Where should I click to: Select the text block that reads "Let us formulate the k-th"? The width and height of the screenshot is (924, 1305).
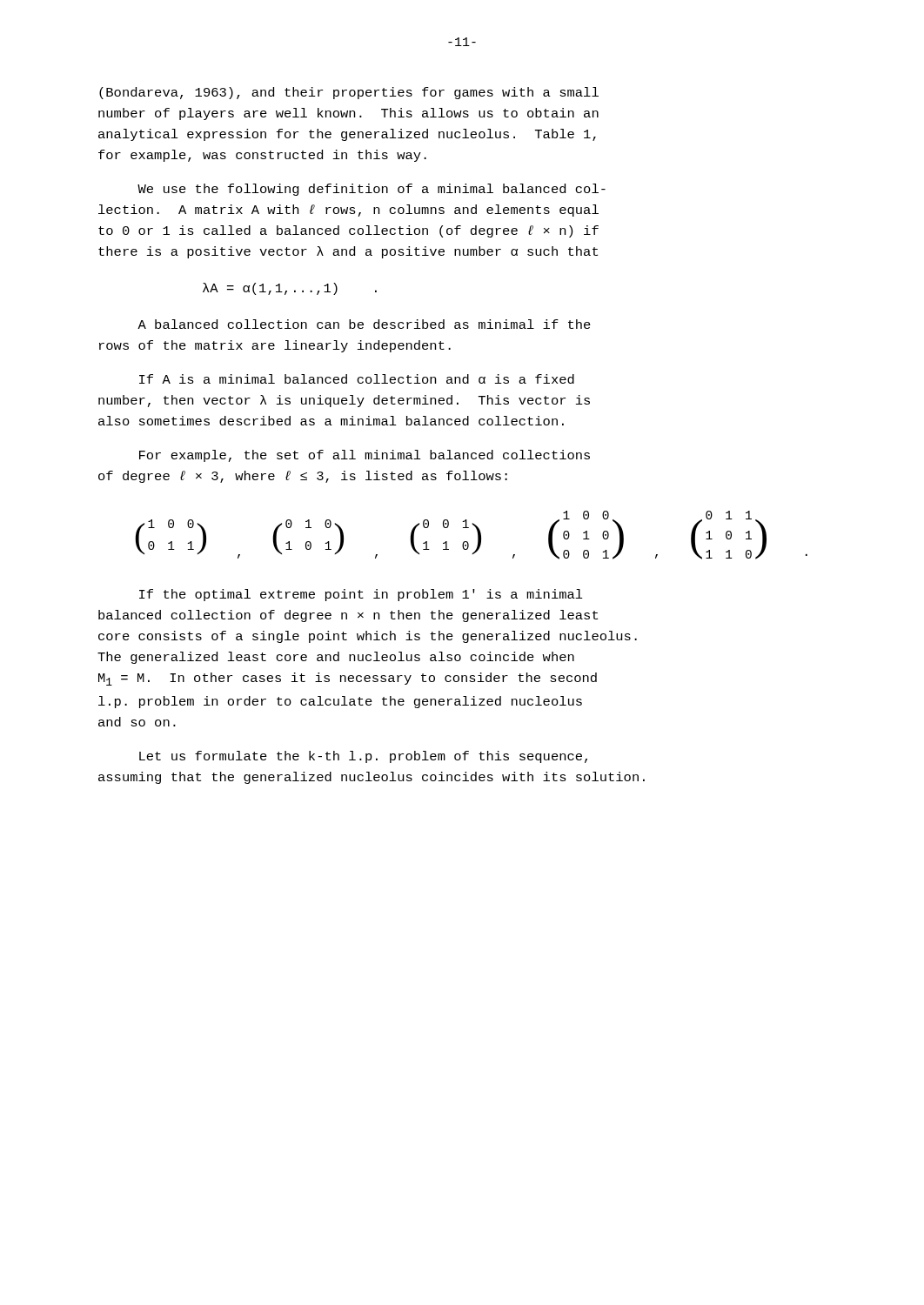pos(476,767)
